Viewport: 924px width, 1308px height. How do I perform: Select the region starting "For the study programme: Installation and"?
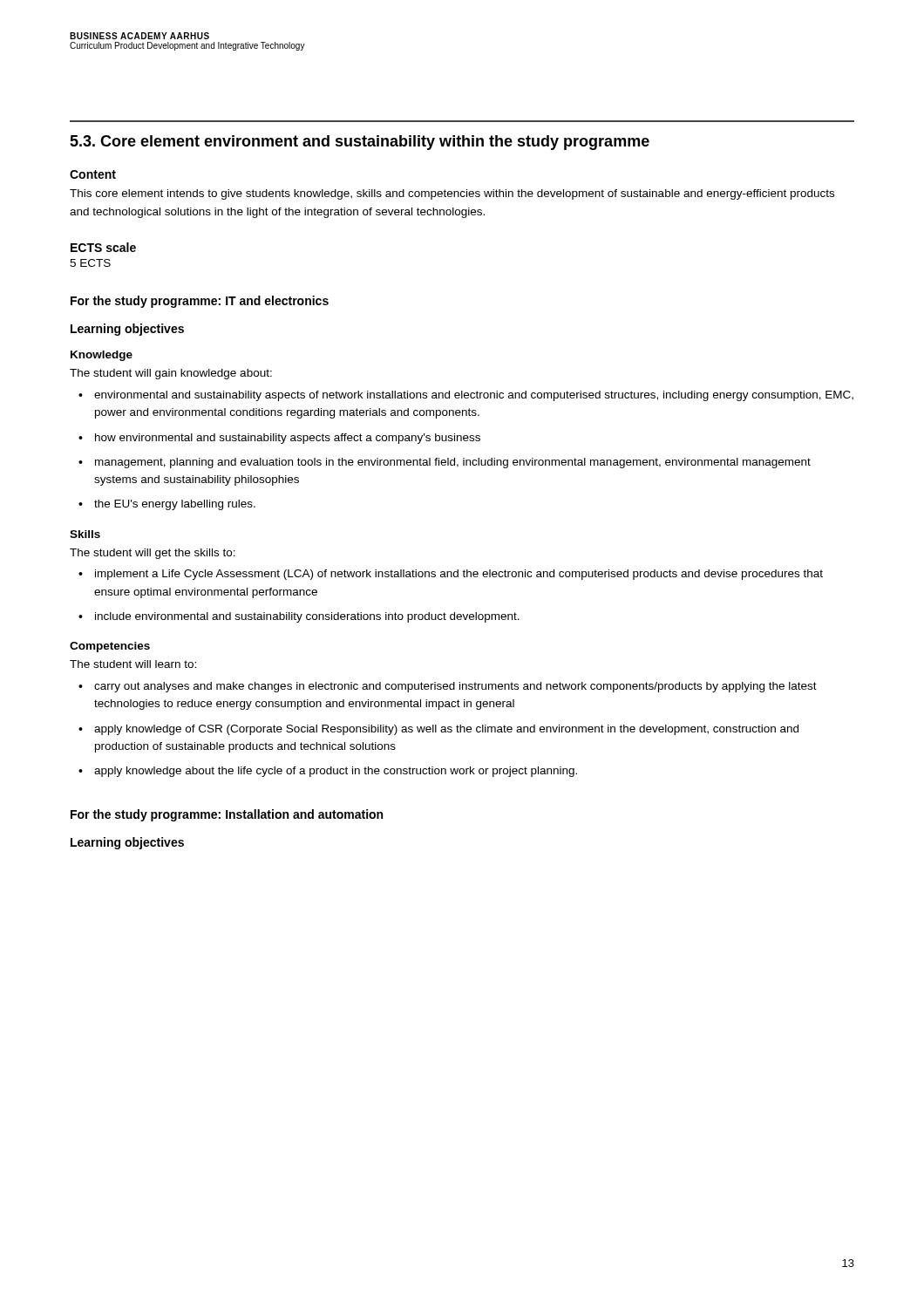click(227, 815)
